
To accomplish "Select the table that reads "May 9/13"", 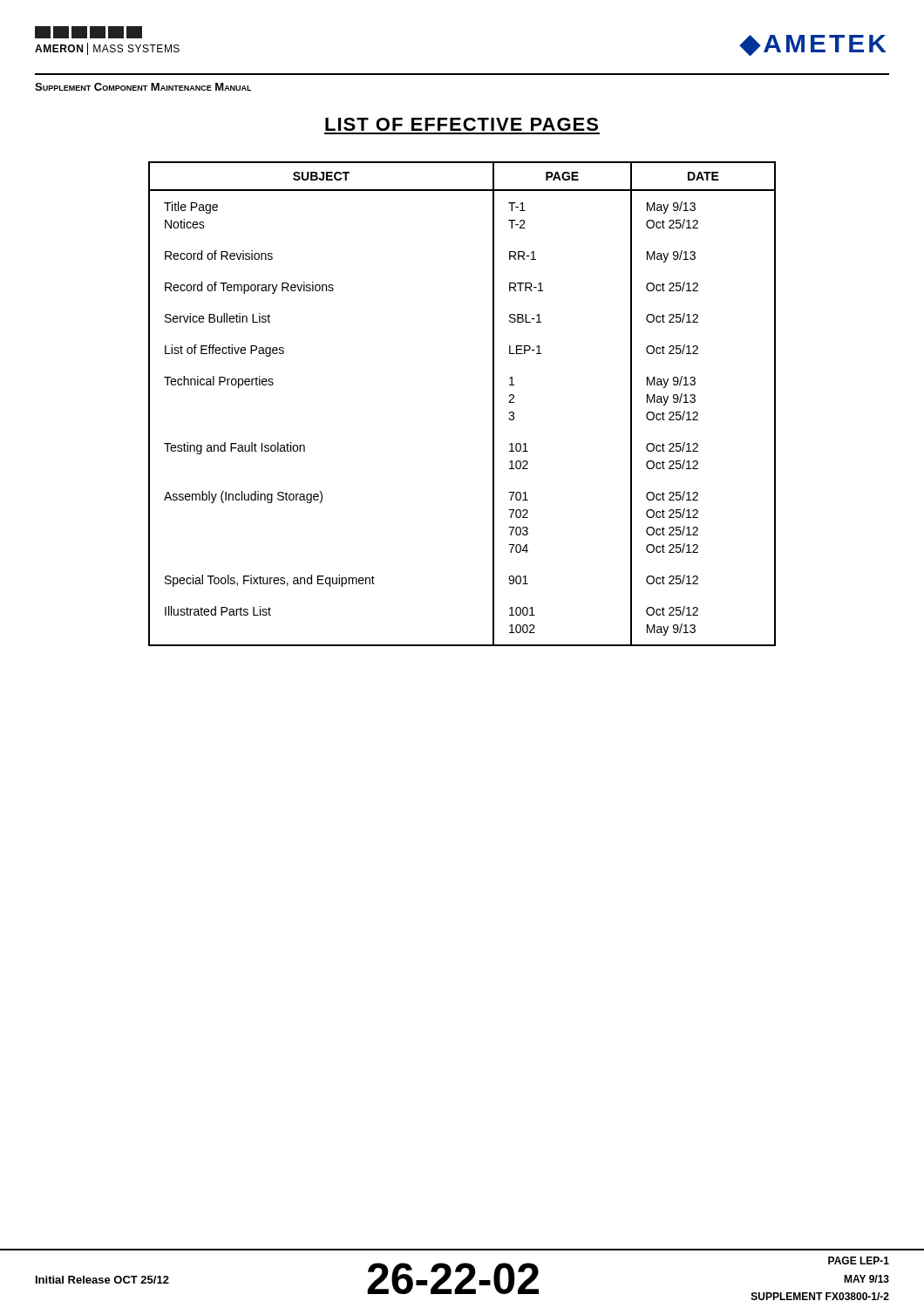I will pyautogui.click(x=462, y=404).
